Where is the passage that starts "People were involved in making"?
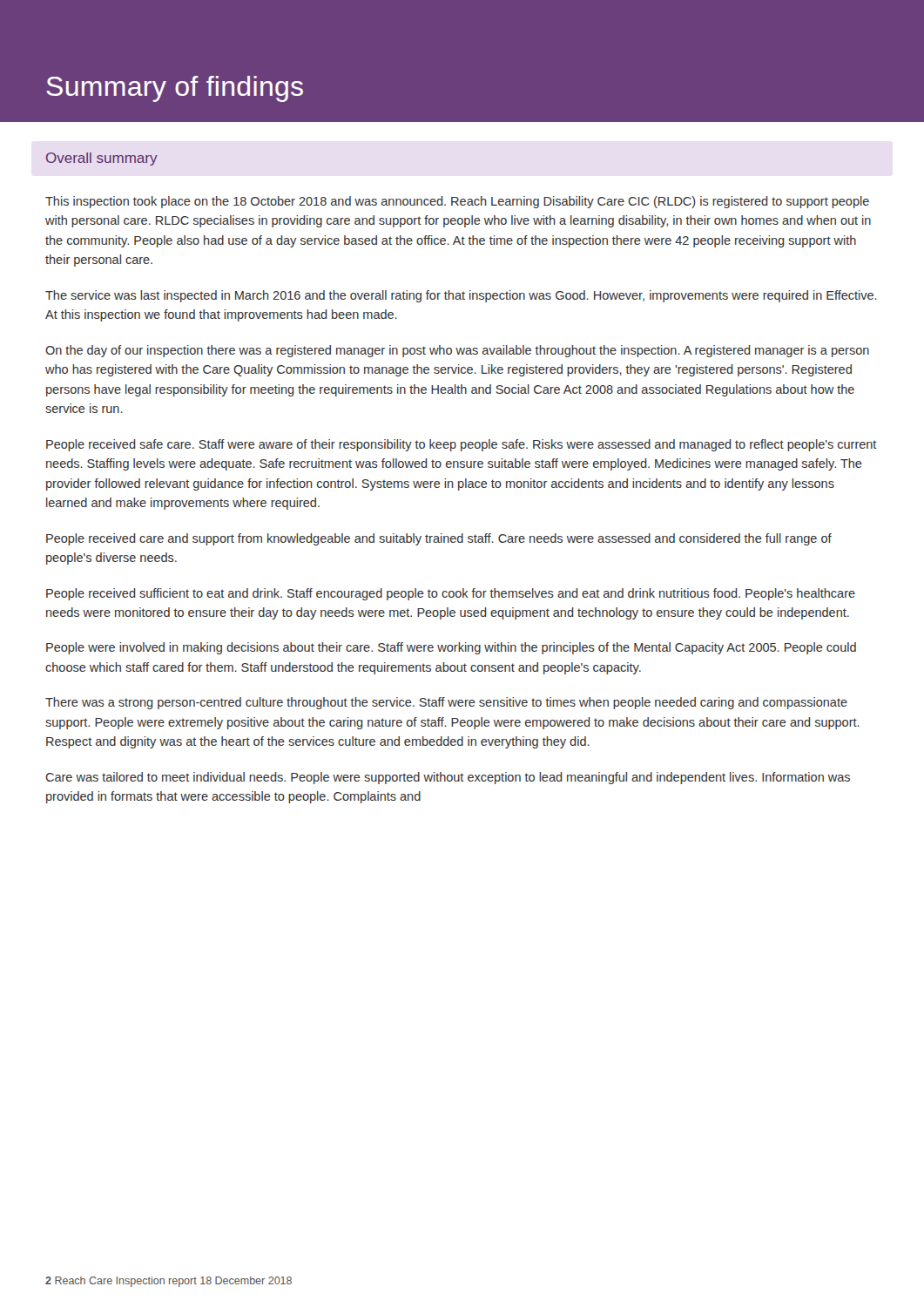 pos(451,658)
